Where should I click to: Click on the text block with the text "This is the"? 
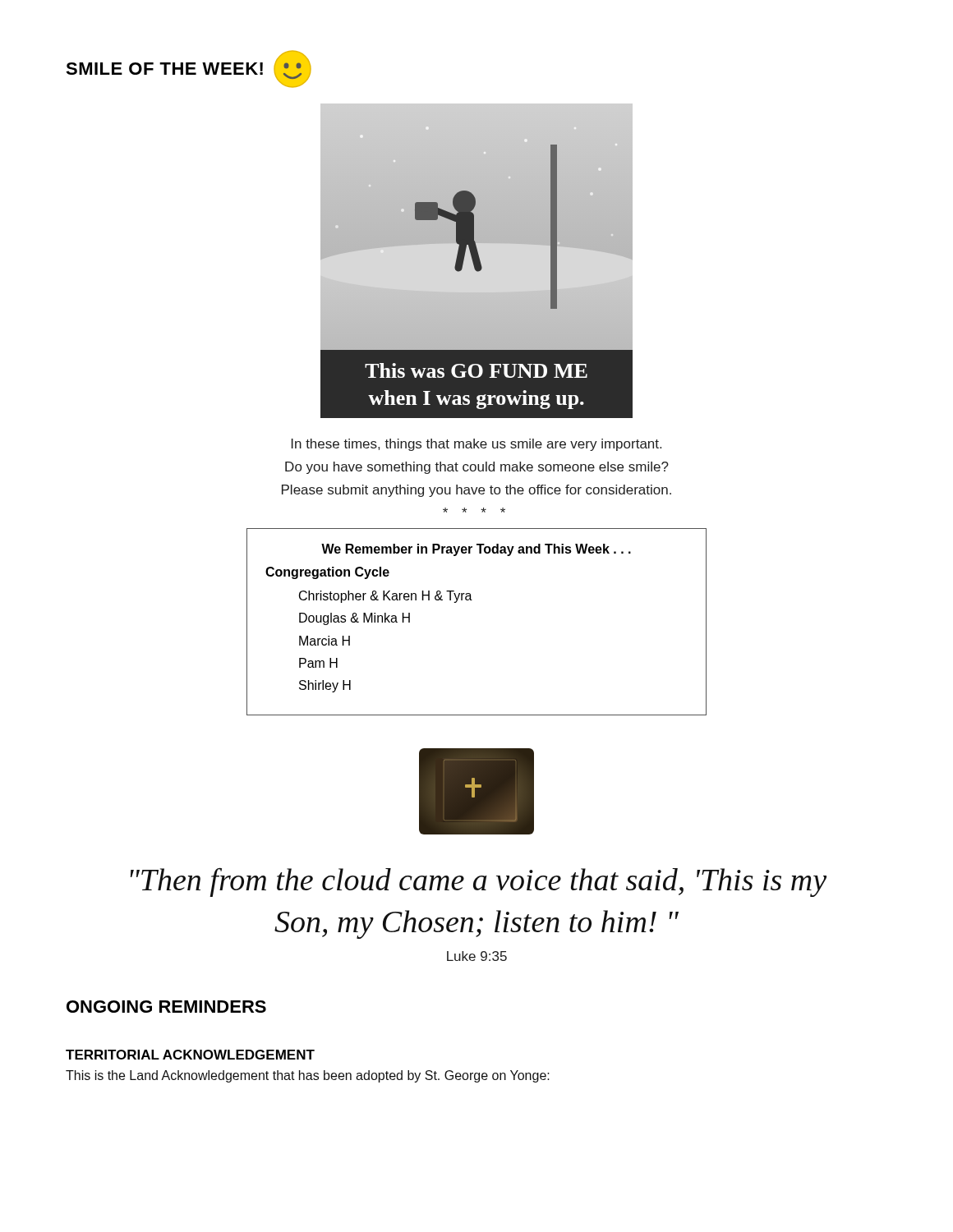(308, 1075)
